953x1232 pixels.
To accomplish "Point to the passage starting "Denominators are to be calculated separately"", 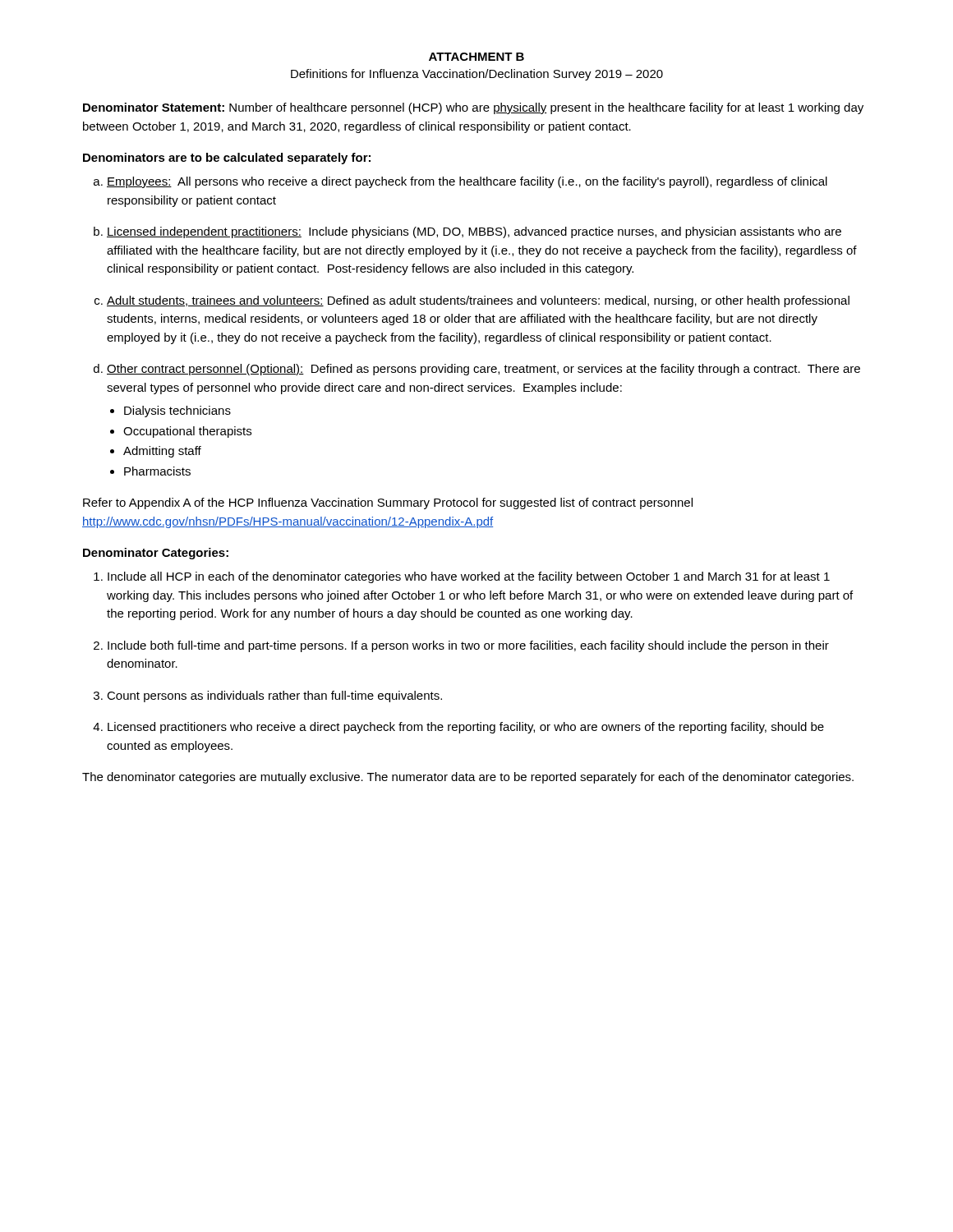I will (227, 157).
